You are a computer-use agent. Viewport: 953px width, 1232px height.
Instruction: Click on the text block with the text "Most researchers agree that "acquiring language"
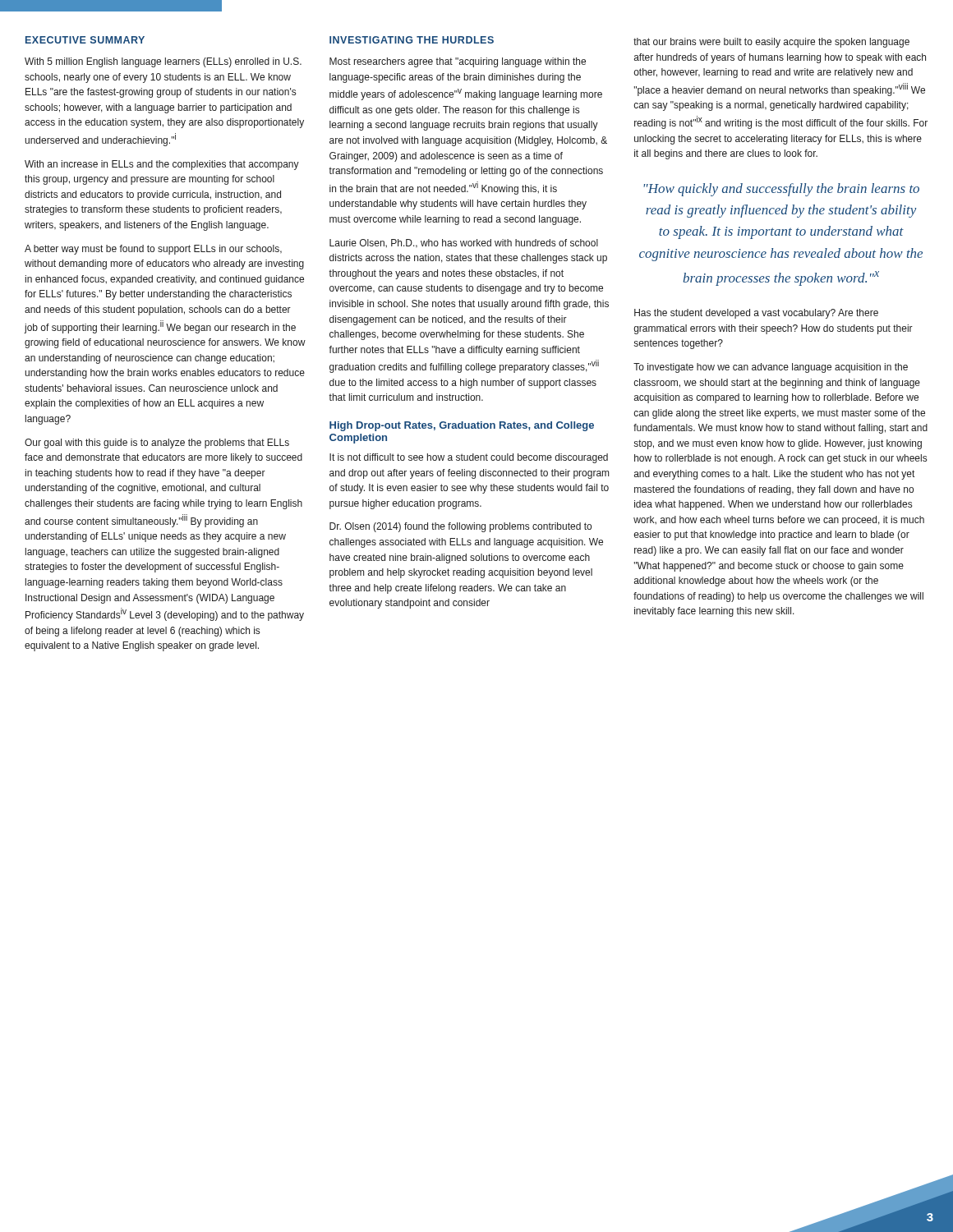pyautogui.click(x=468, y=140)
